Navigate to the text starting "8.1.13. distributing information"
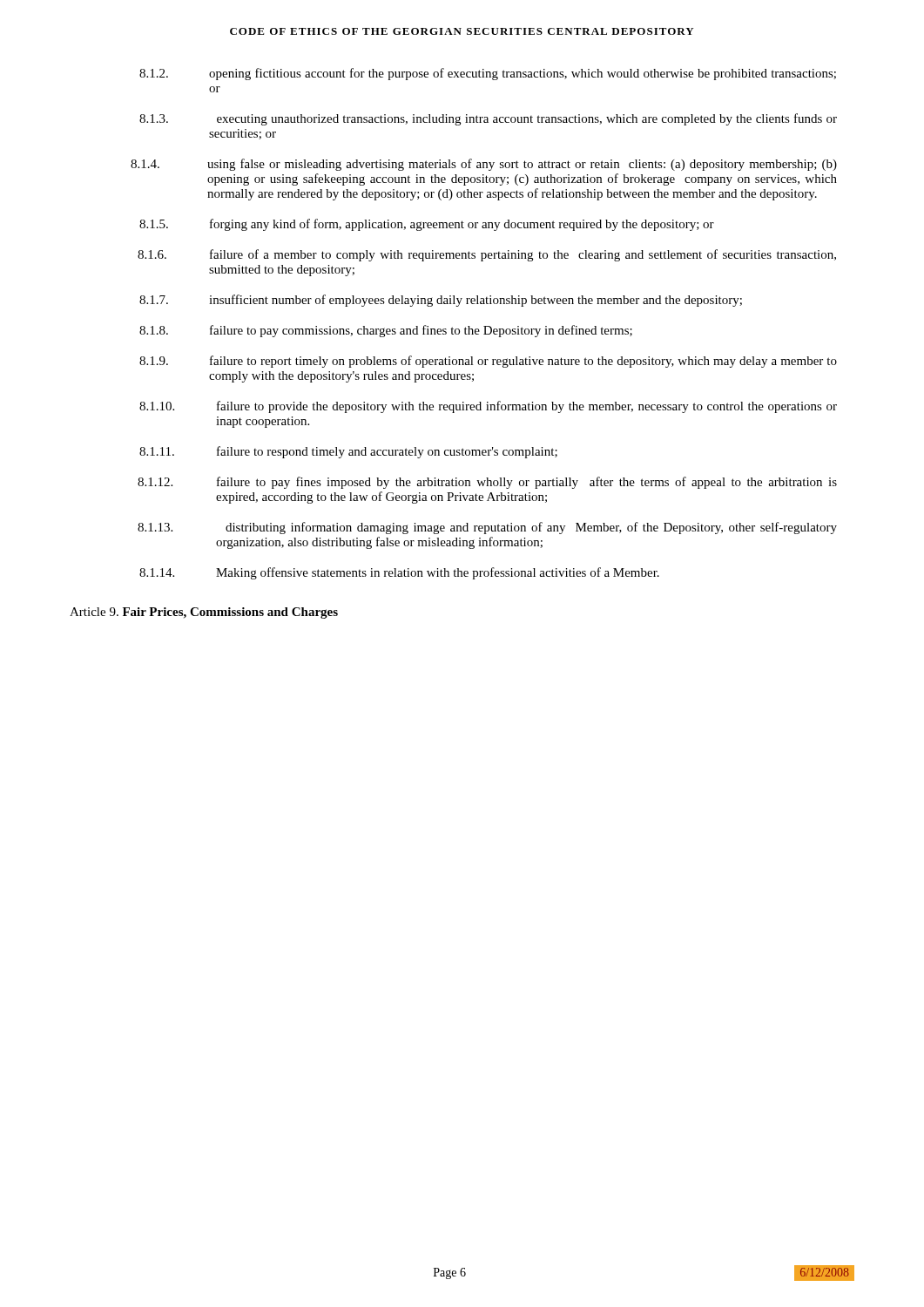 487,535
